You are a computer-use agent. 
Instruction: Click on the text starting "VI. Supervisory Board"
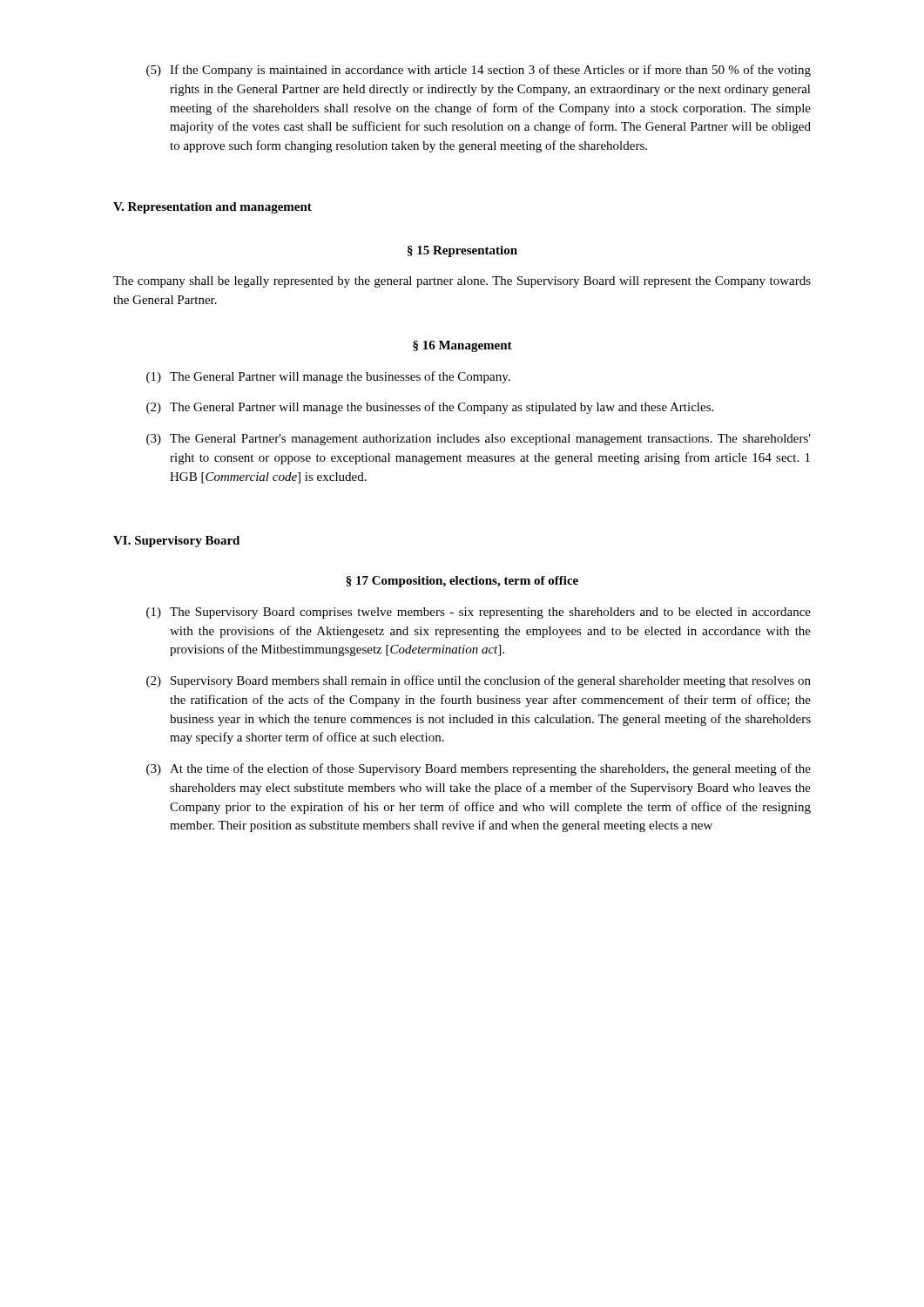177,540
